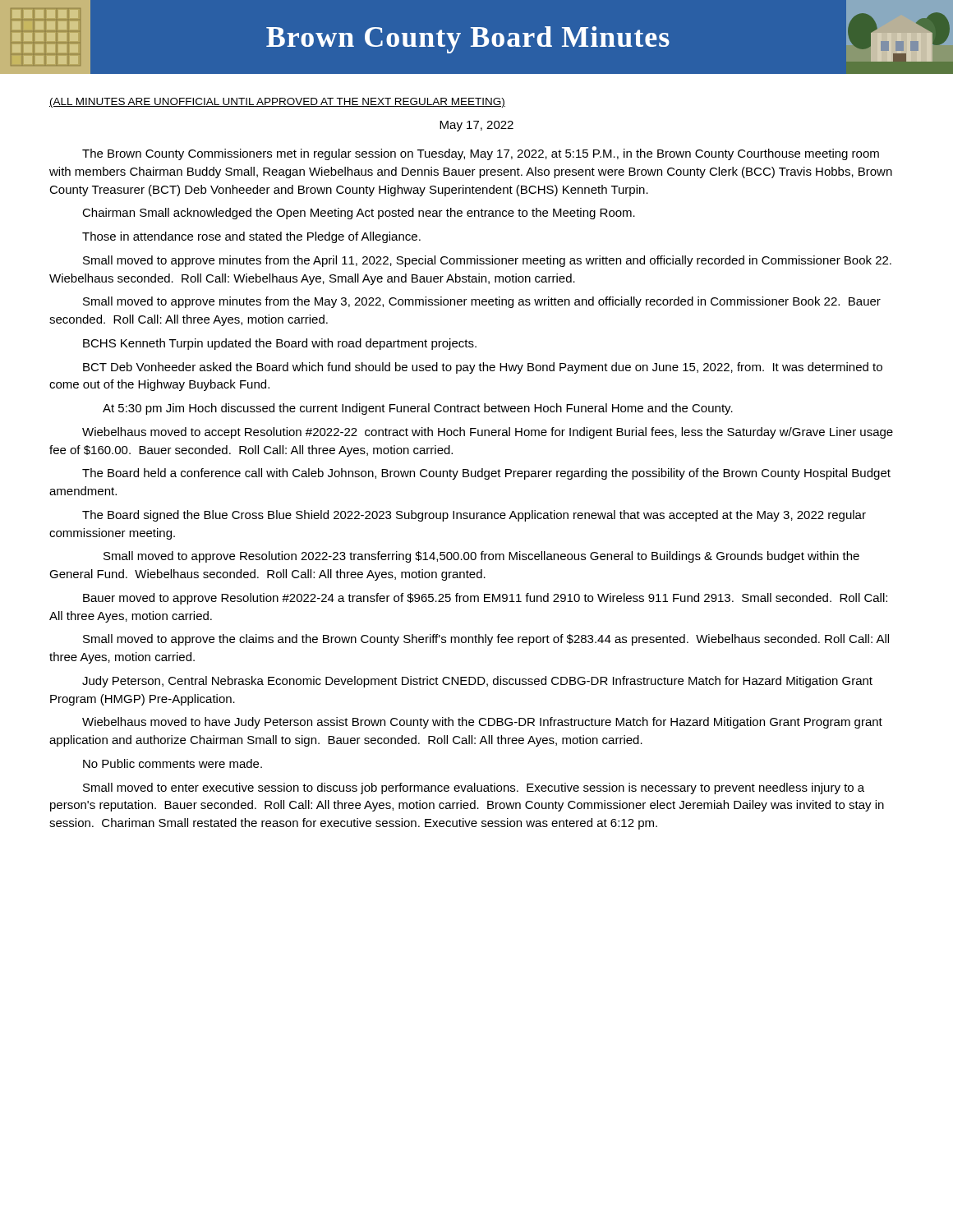Find the text block starting "The Board signed the Blue Cross"

coord(458,523)
